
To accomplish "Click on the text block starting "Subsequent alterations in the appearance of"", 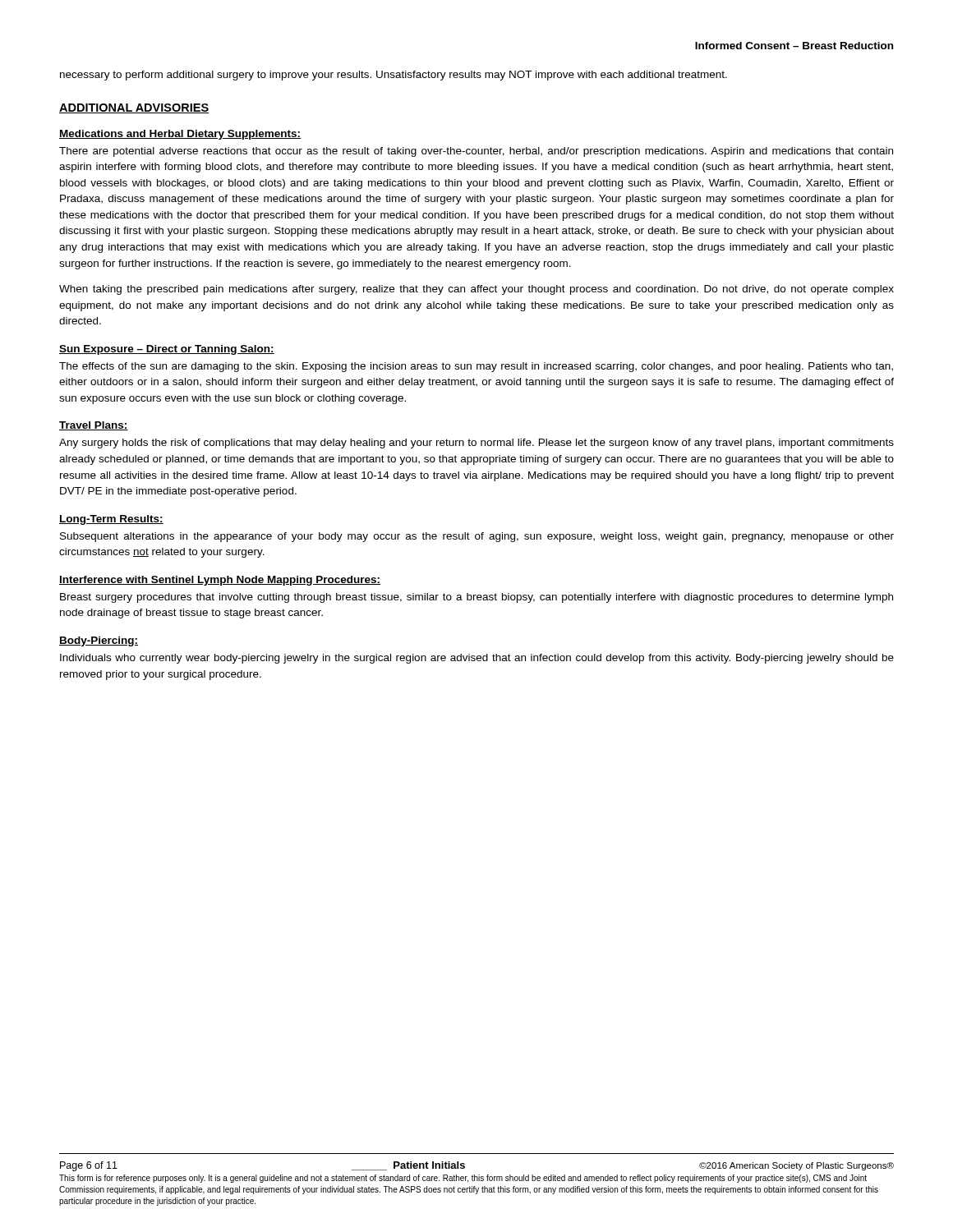I will [476, 544].
